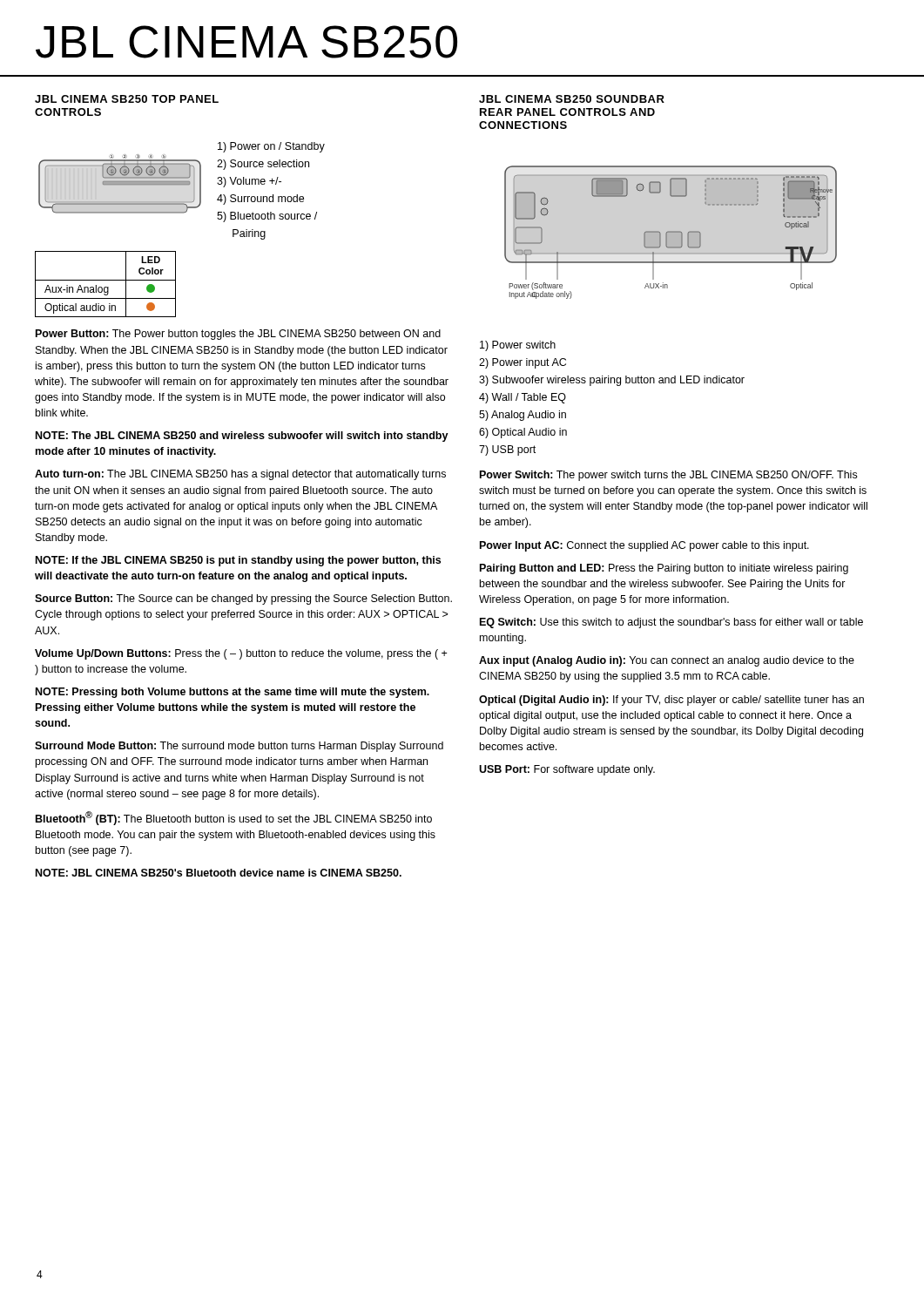The height and width of the screenshot is (1307, 924).
Task: Point to the block beginning "Power Button: The Power"
Action: 242,374
